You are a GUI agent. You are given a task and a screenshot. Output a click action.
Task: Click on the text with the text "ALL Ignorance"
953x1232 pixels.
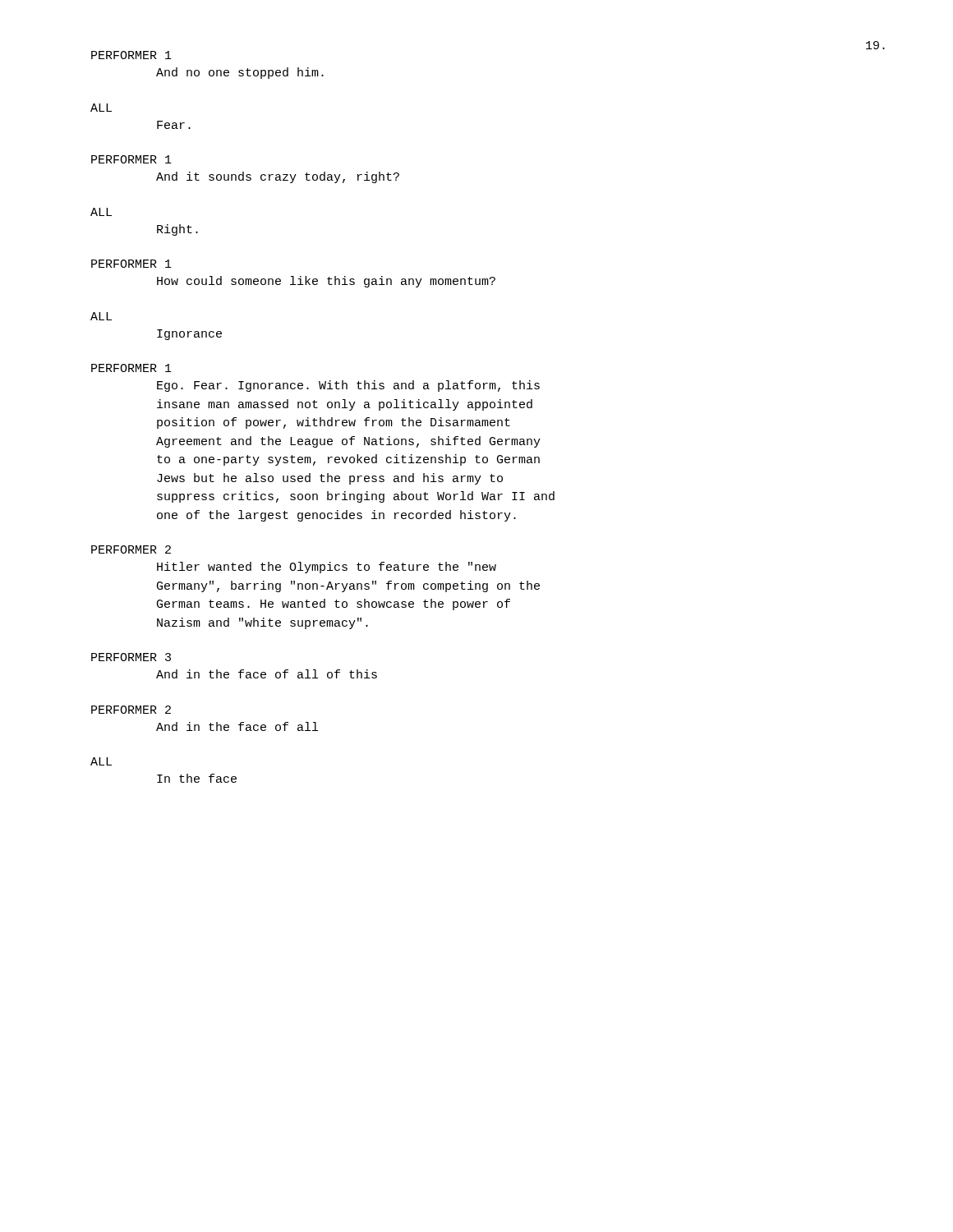coord(101,316)
